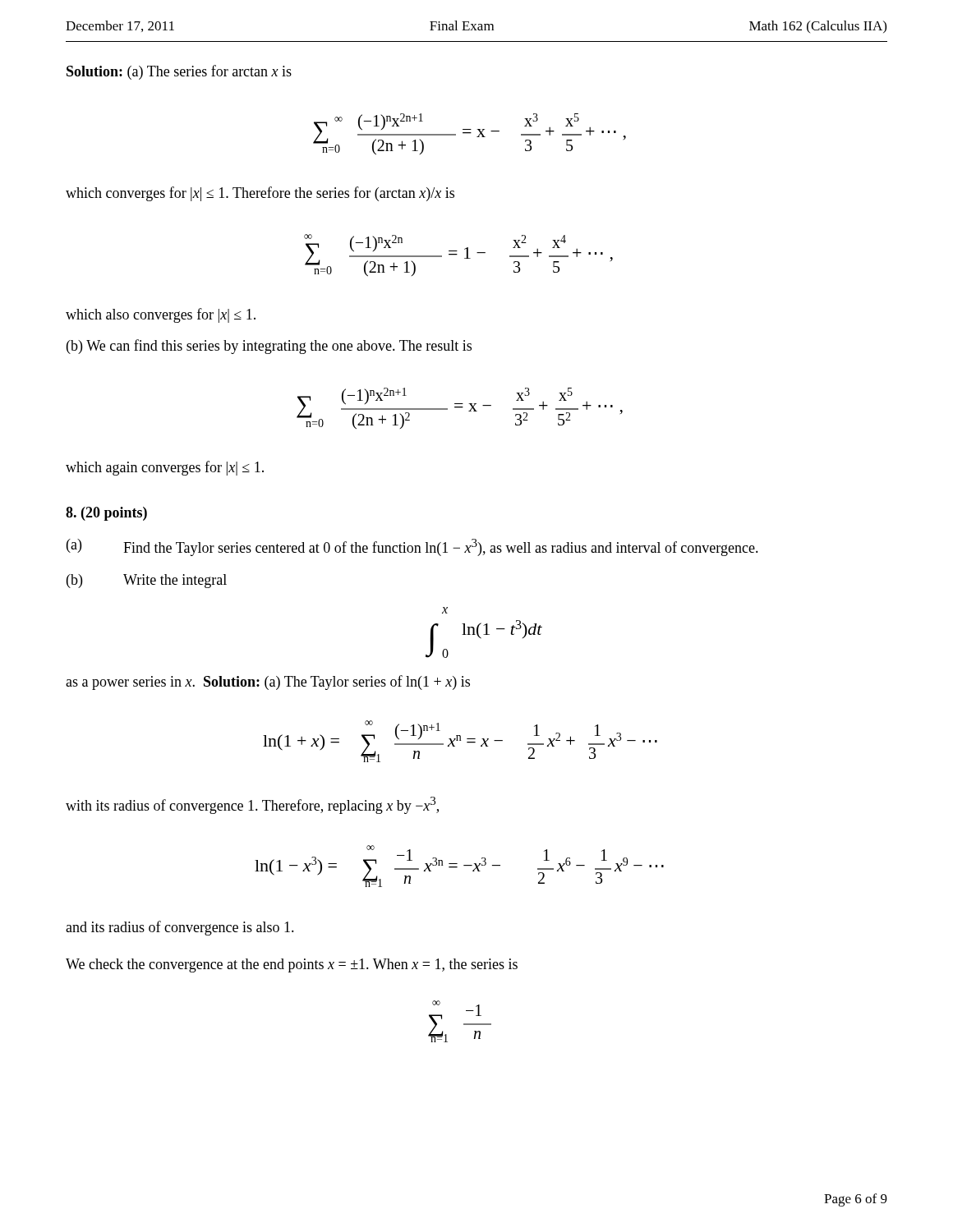
Task: Find the text block that reads "We check the convergence at"
Action: (292, 964)
